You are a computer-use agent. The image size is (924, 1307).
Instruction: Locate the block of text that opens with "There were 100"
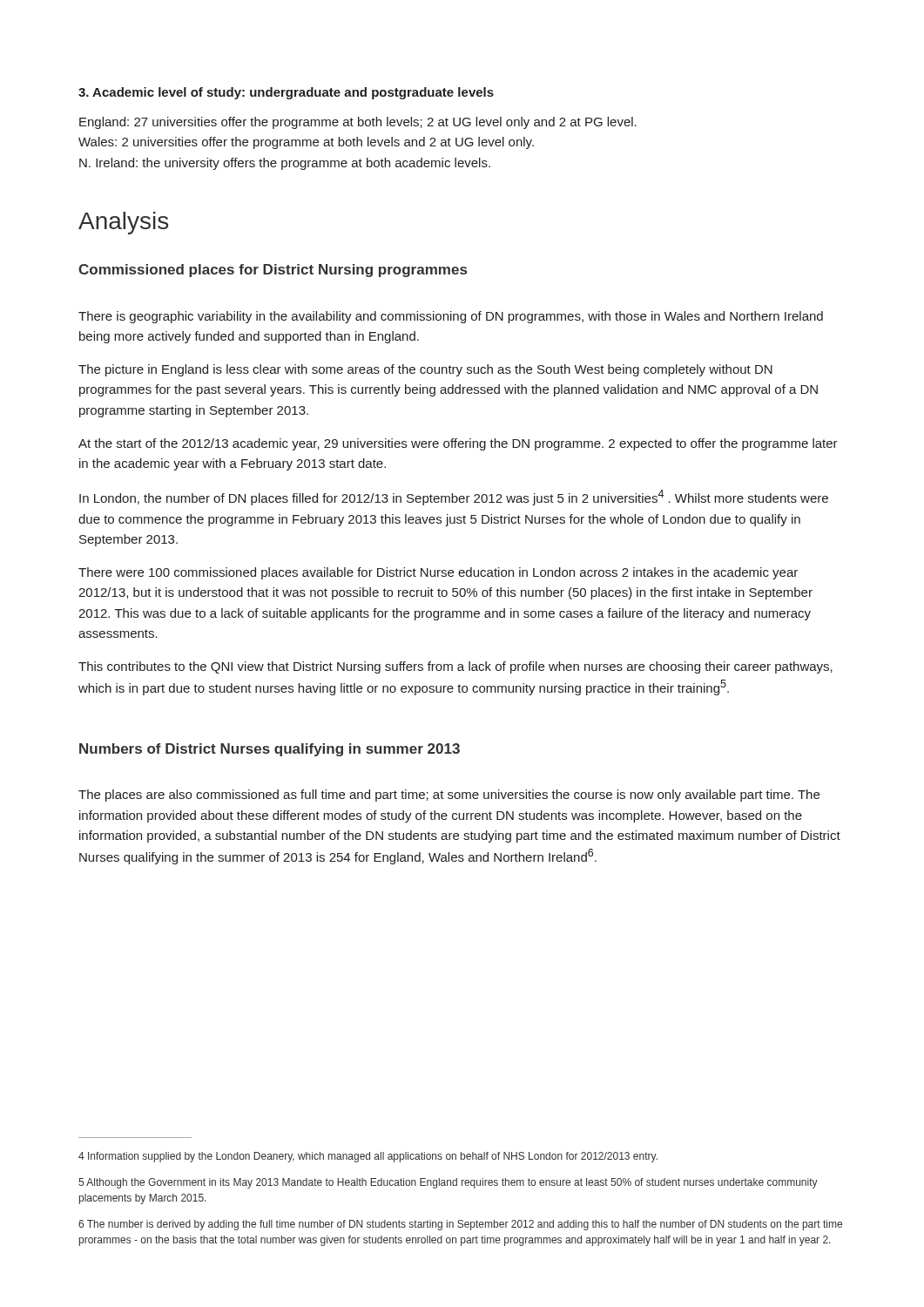tap(462, 603)
